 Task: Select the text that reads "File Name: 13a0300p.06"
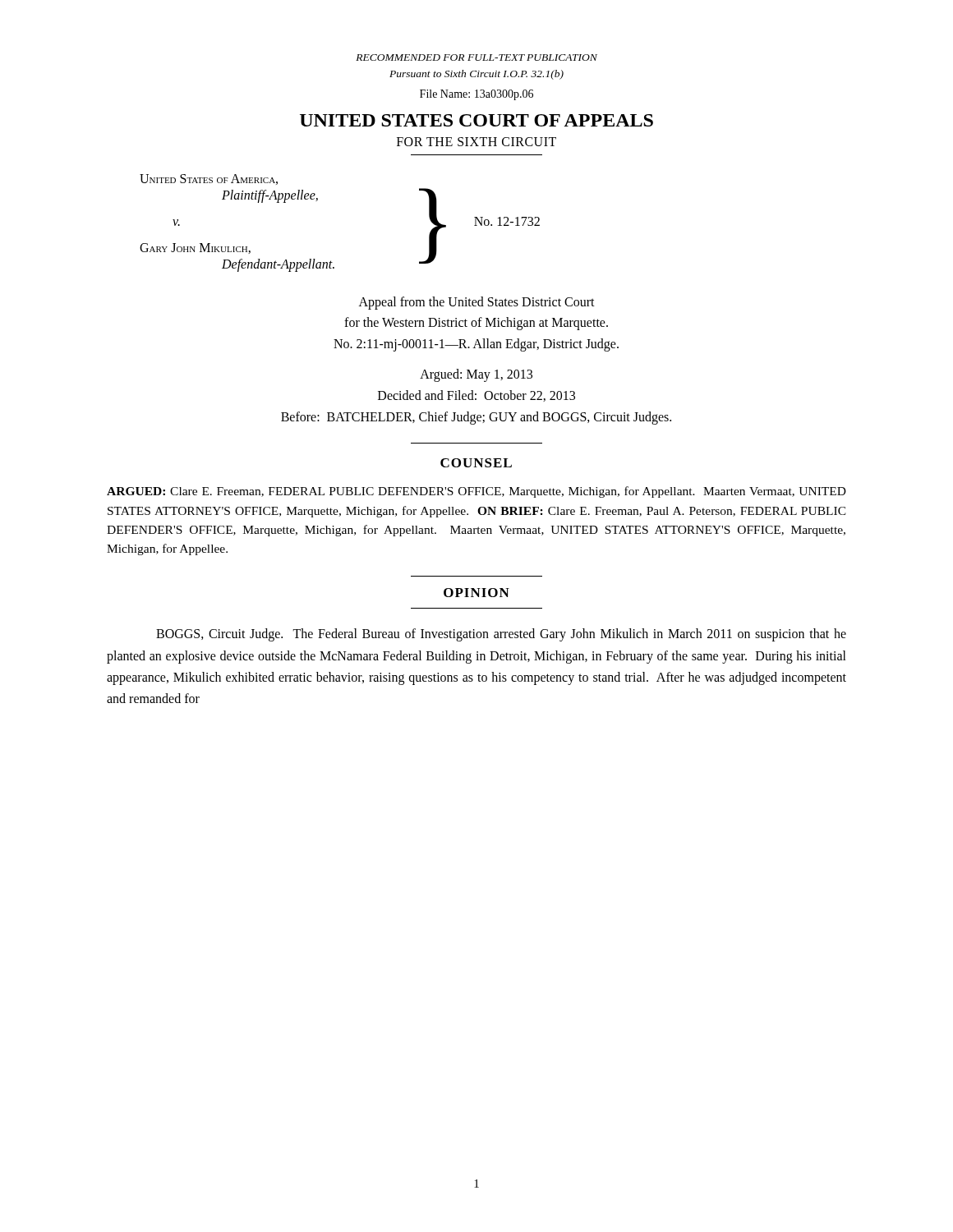click(x=476, y=94)
